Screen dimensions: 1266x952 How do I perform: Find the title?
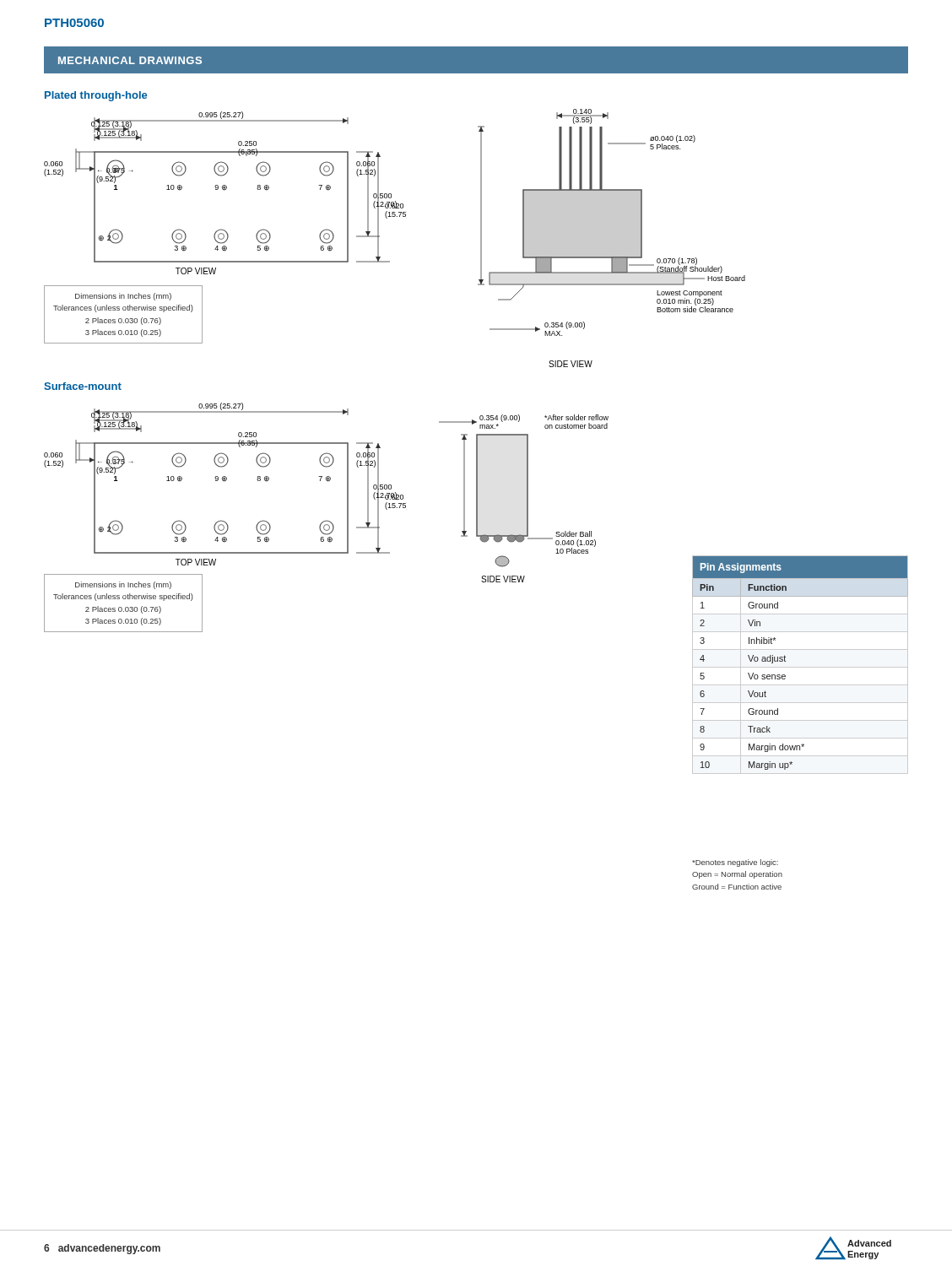(74, 22)
